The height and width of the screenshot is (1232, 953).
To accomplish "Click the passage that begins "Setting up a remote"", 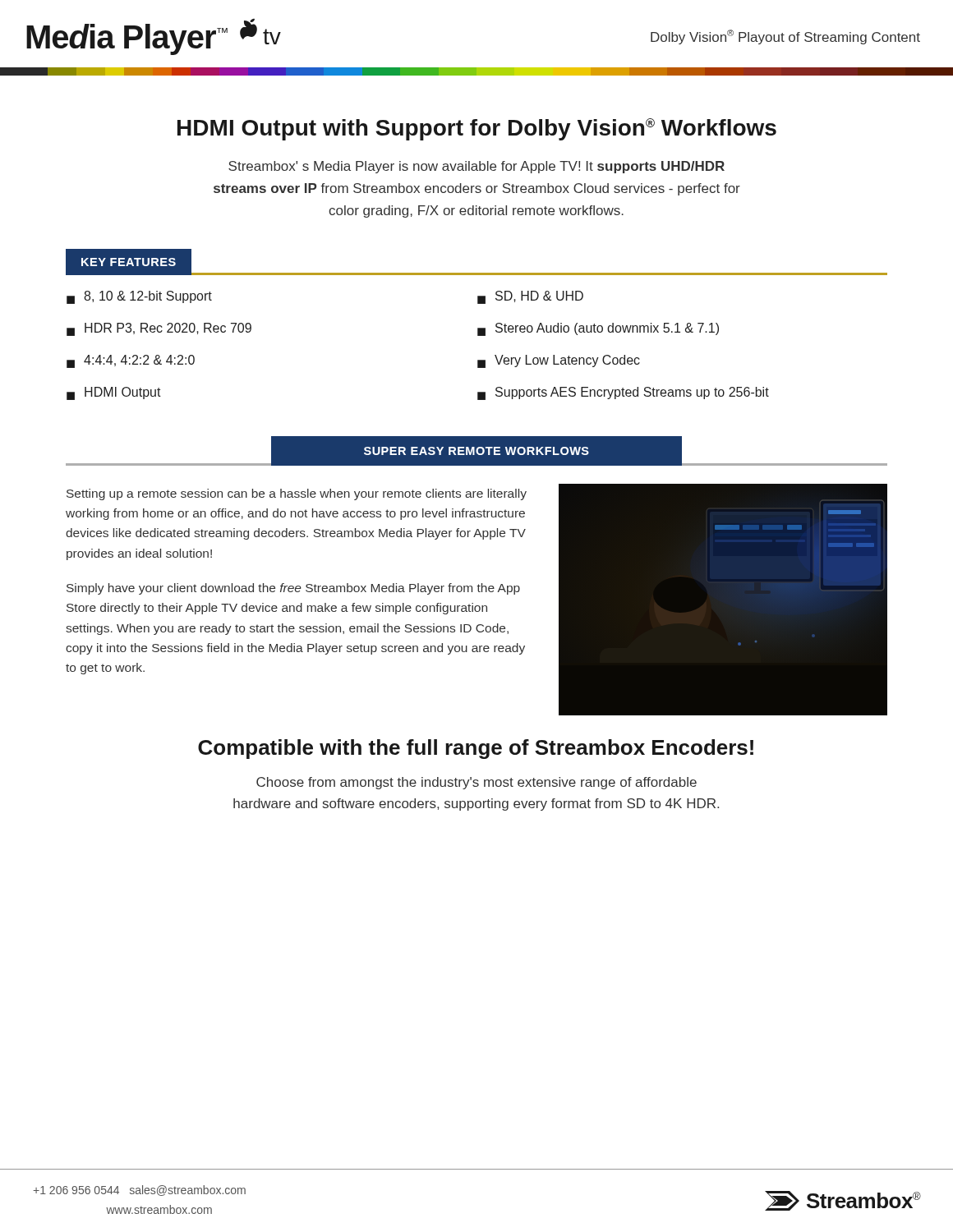I will 296,523.
